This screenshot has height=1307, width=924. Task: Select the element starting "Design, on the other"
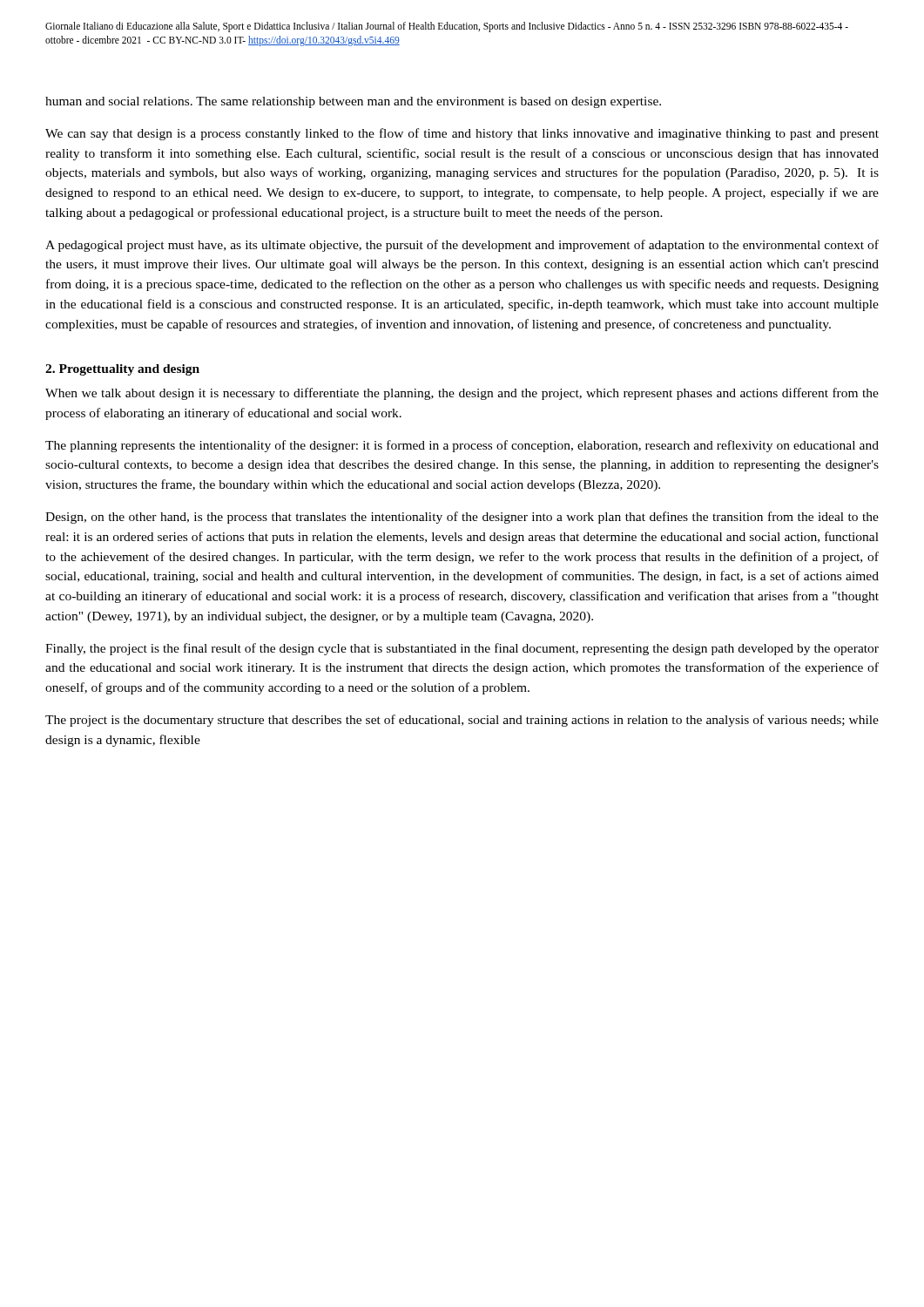click(462, 566)
